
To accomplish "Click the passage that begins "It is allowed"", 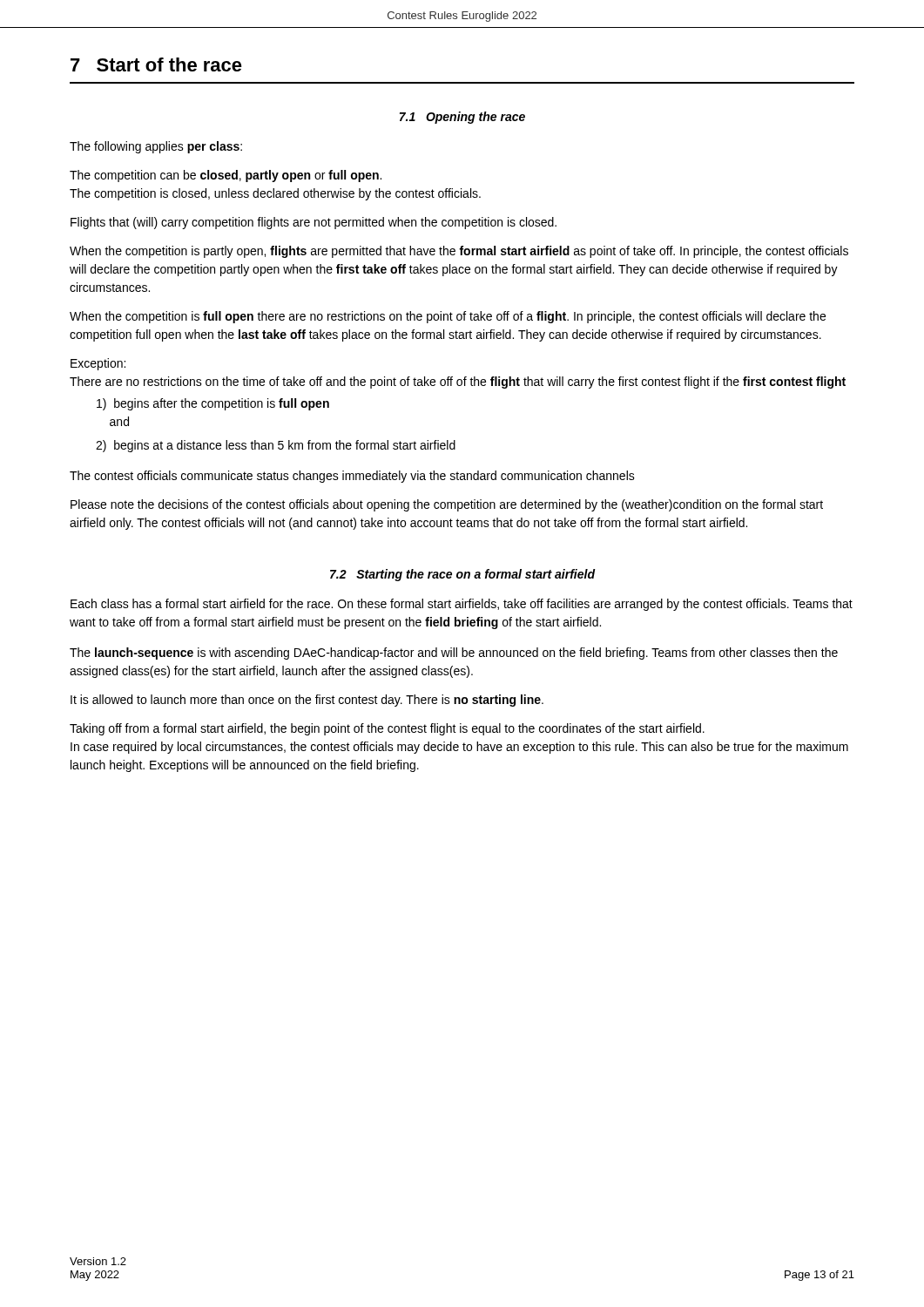I will pyautogui.click(x=307, y=700).
